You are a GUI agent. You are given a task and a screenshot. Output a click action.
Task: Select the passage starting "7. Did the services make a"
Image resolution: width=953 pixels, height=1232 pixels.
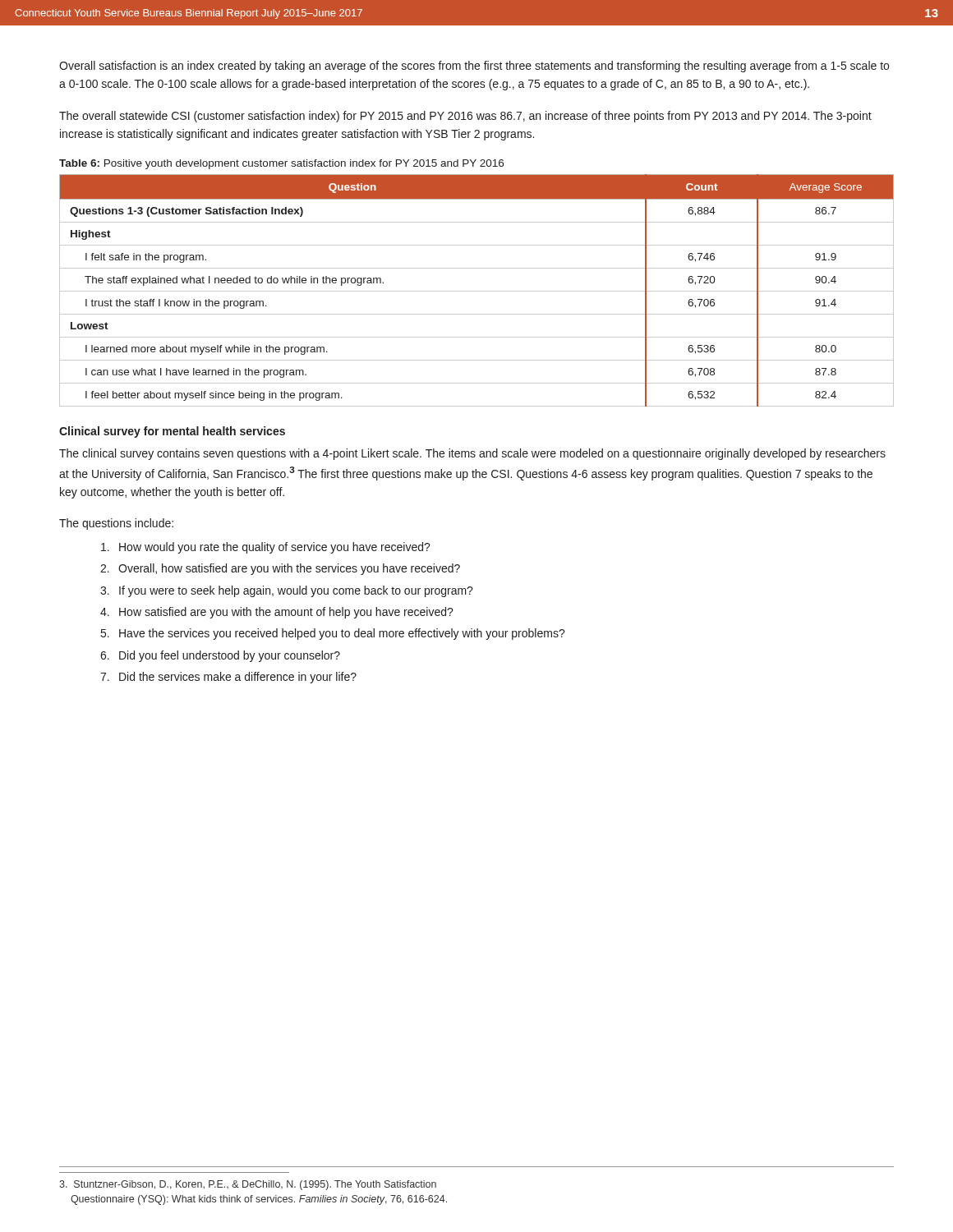pos(228,677)
